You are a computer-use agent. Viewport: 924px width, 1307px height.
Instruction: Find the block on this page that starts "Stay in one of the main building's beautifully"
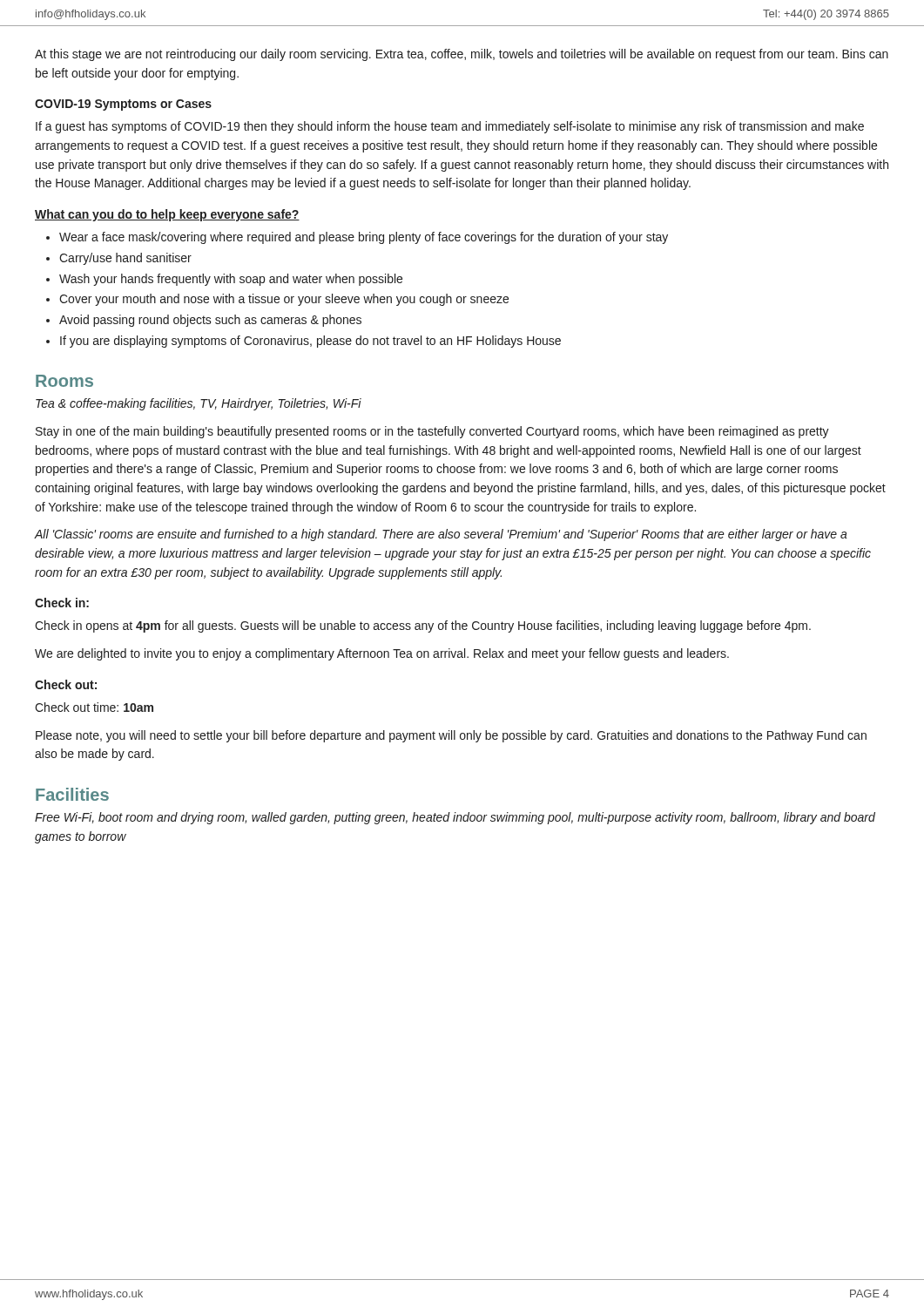(x=462, y=470)
